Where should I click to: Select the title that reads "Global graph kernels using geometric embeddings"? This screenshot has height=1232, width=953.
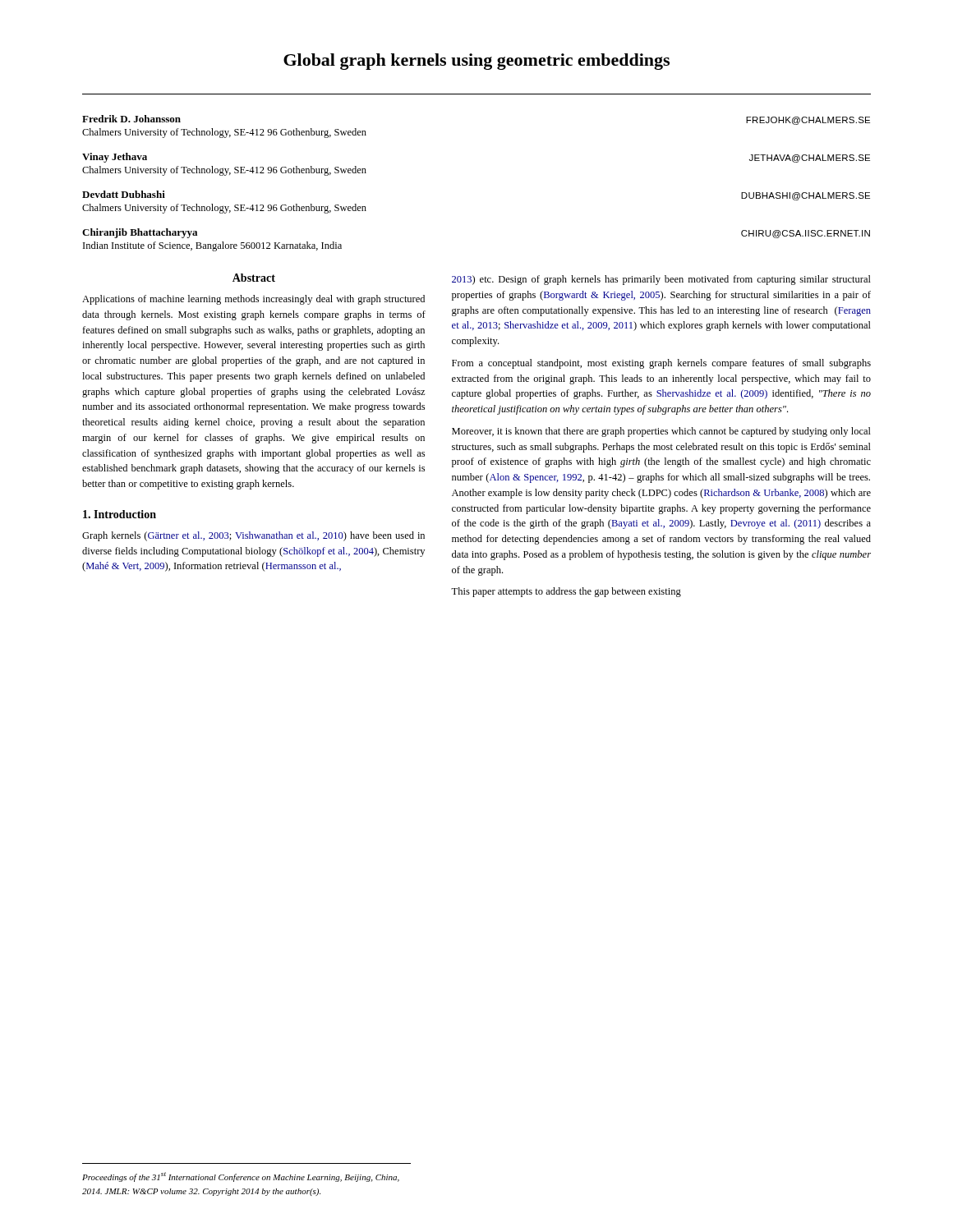[476, 60]
